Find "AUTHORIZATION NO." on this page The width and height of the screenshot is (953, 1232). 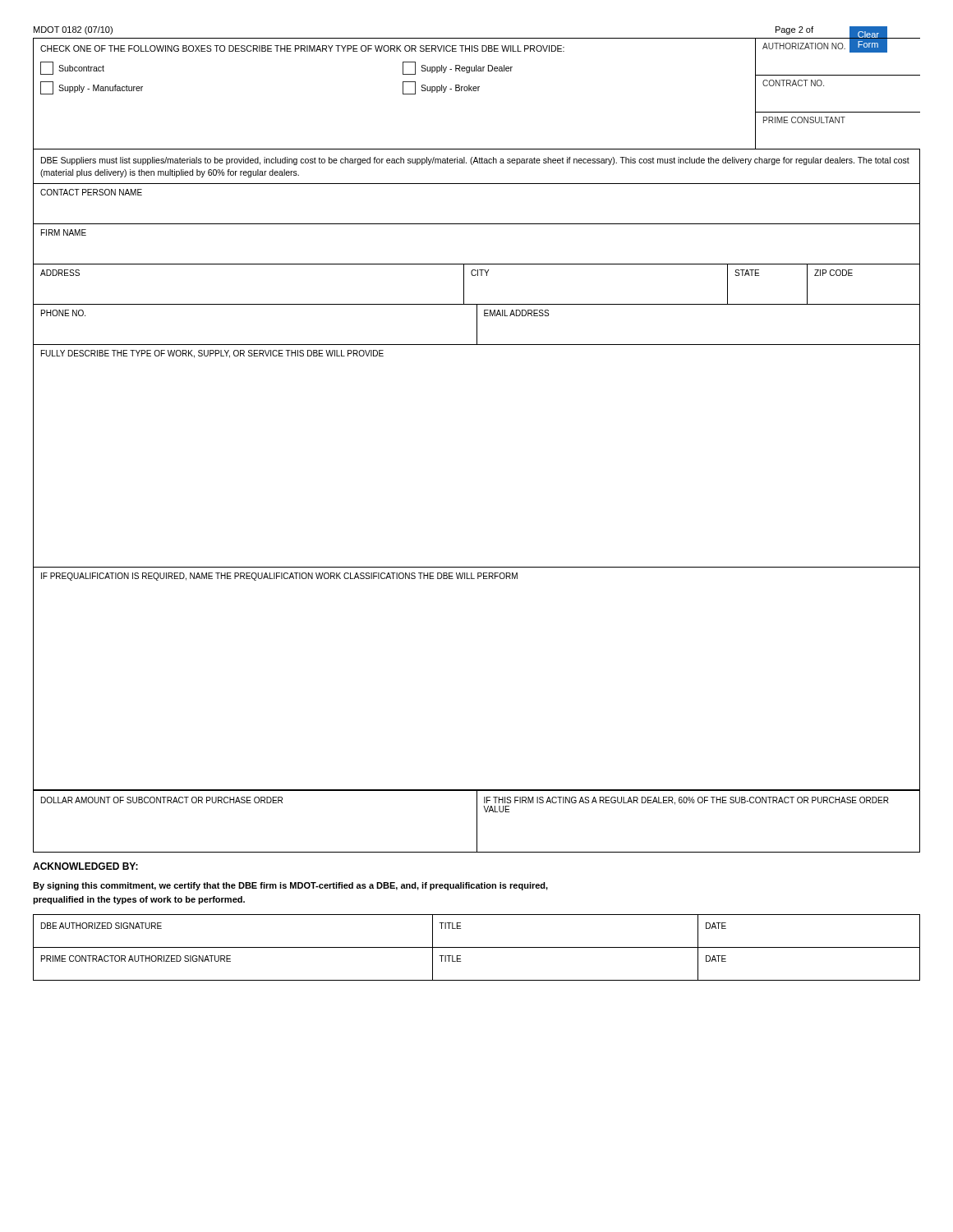(x=838, y=54)
